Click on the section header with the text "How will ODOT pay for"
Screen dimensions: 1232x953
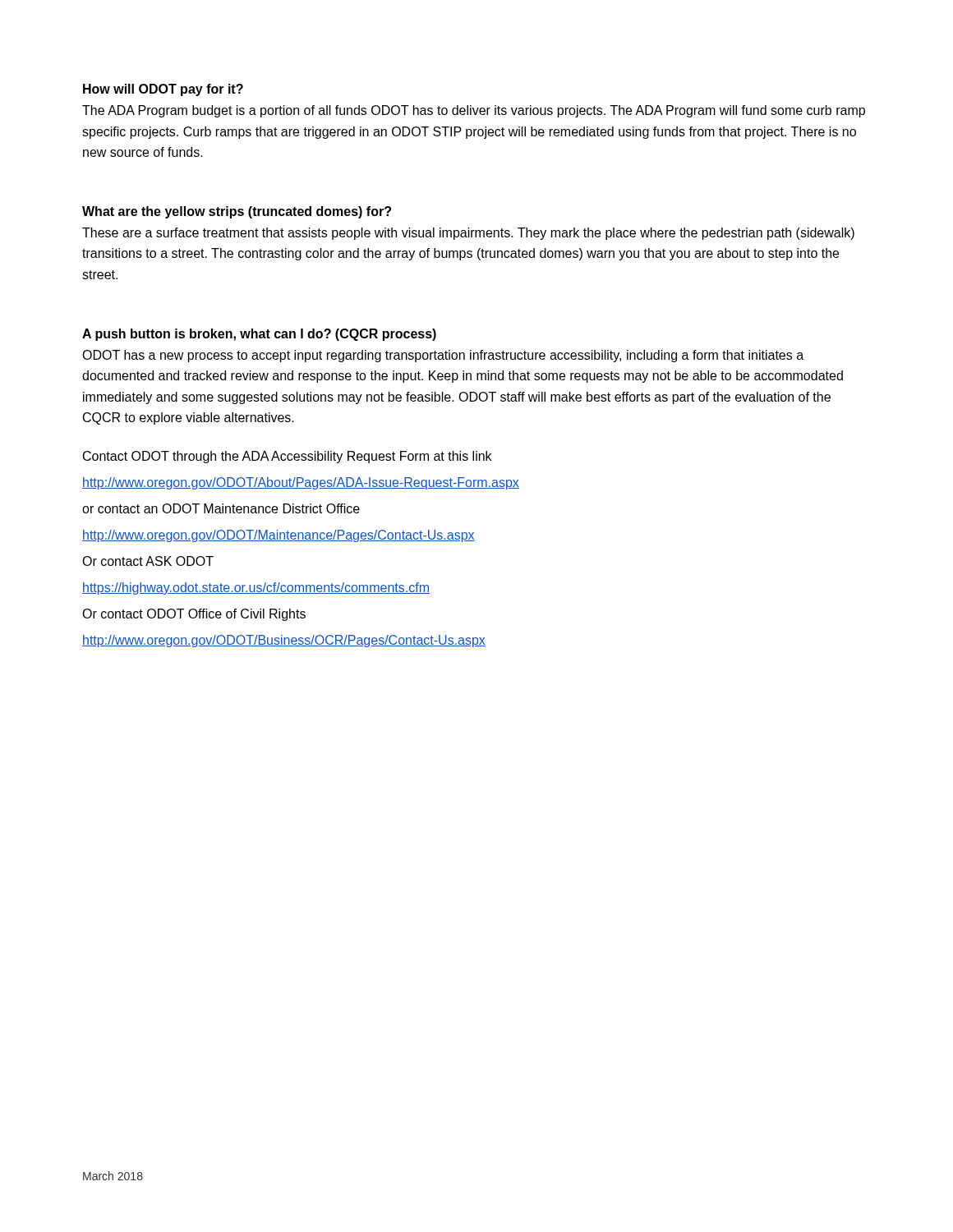163,89
